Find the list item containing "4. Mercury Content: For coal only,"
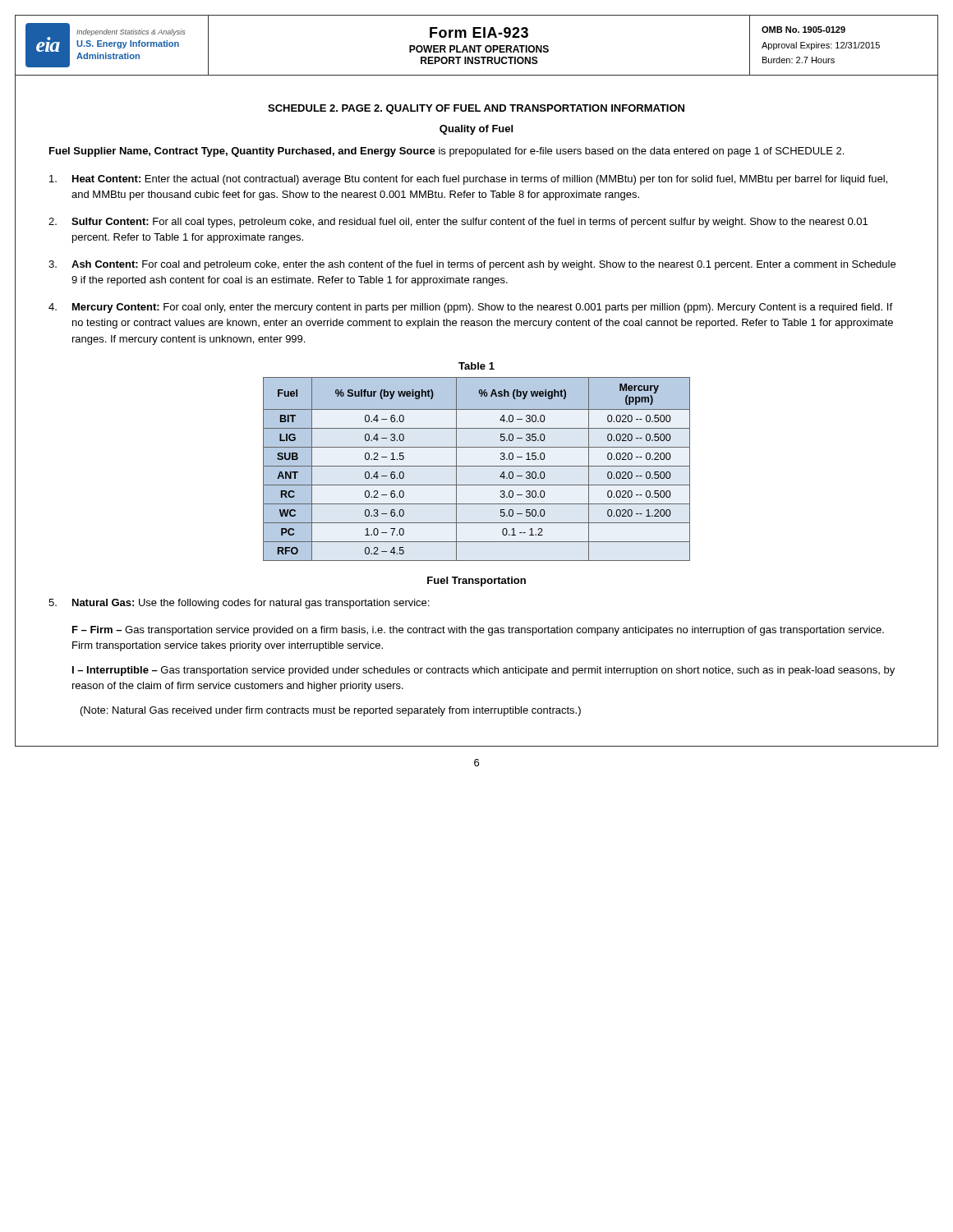 pos(476,323)
